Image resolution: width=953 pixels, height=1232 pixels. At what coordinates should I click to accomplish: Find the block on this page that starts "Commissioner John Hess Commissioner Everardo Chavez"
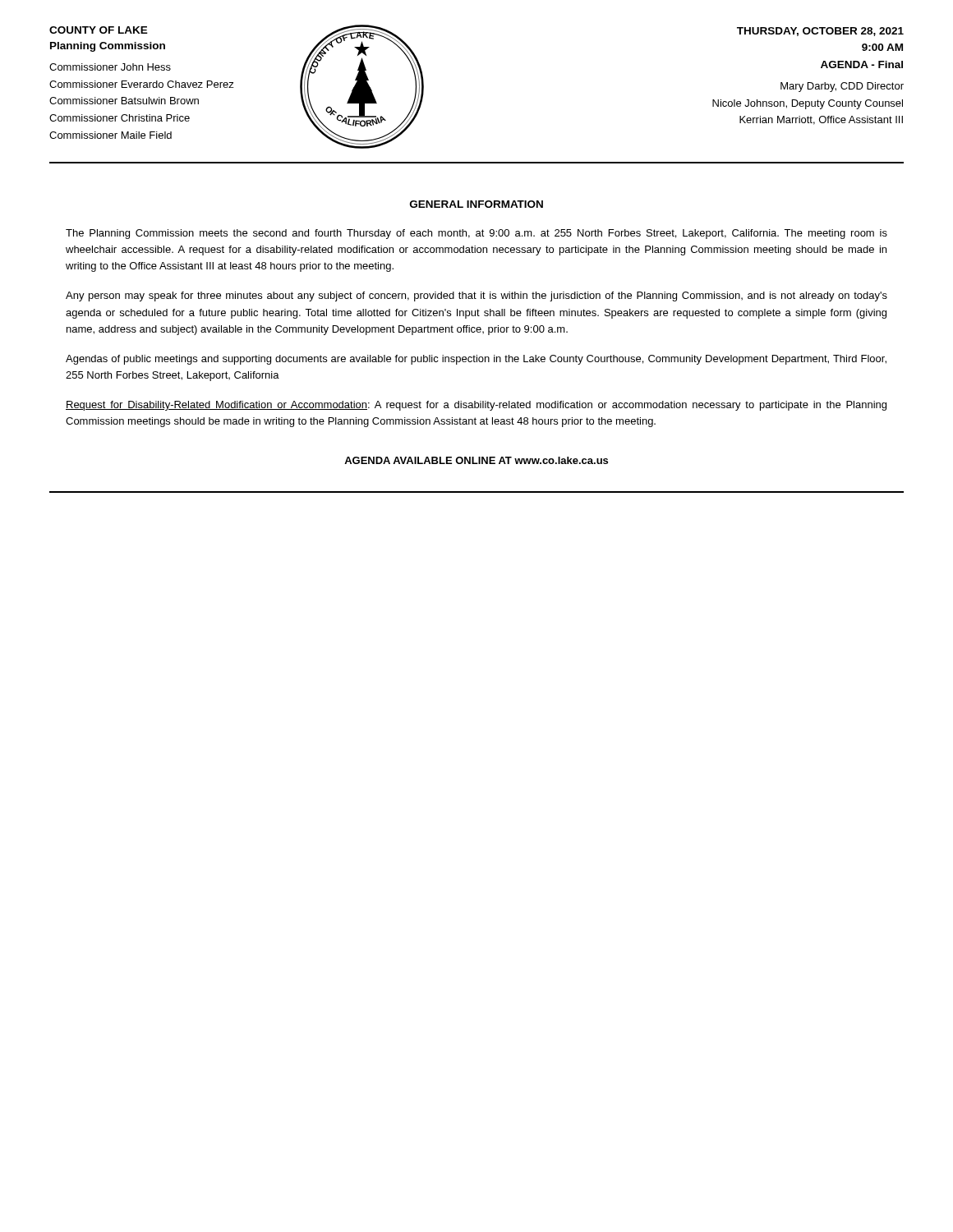coord(142,101)
